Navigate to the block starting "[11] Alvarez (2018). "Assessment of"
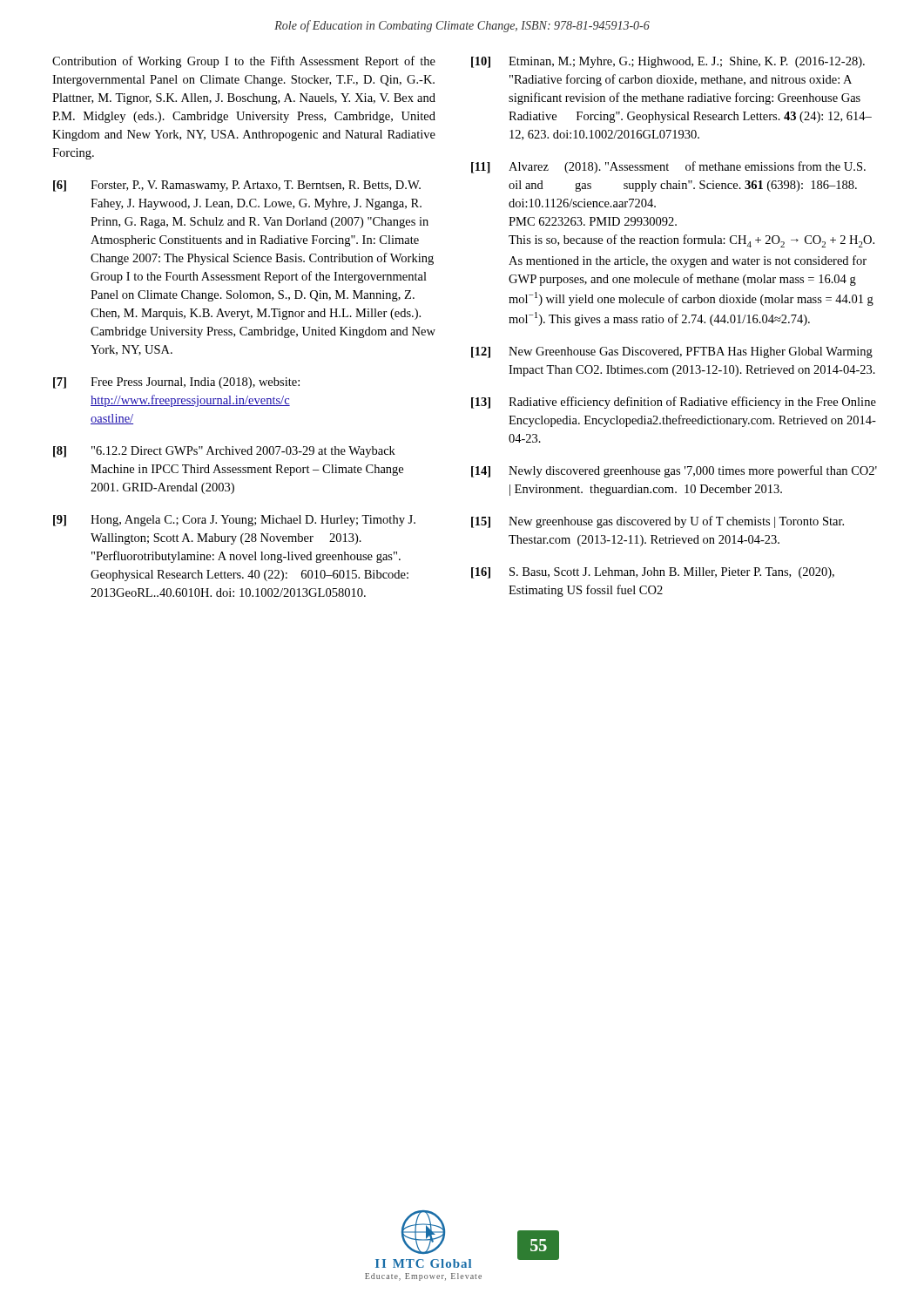This screenshot has height=1307, width=924. (x=675, y=243)
